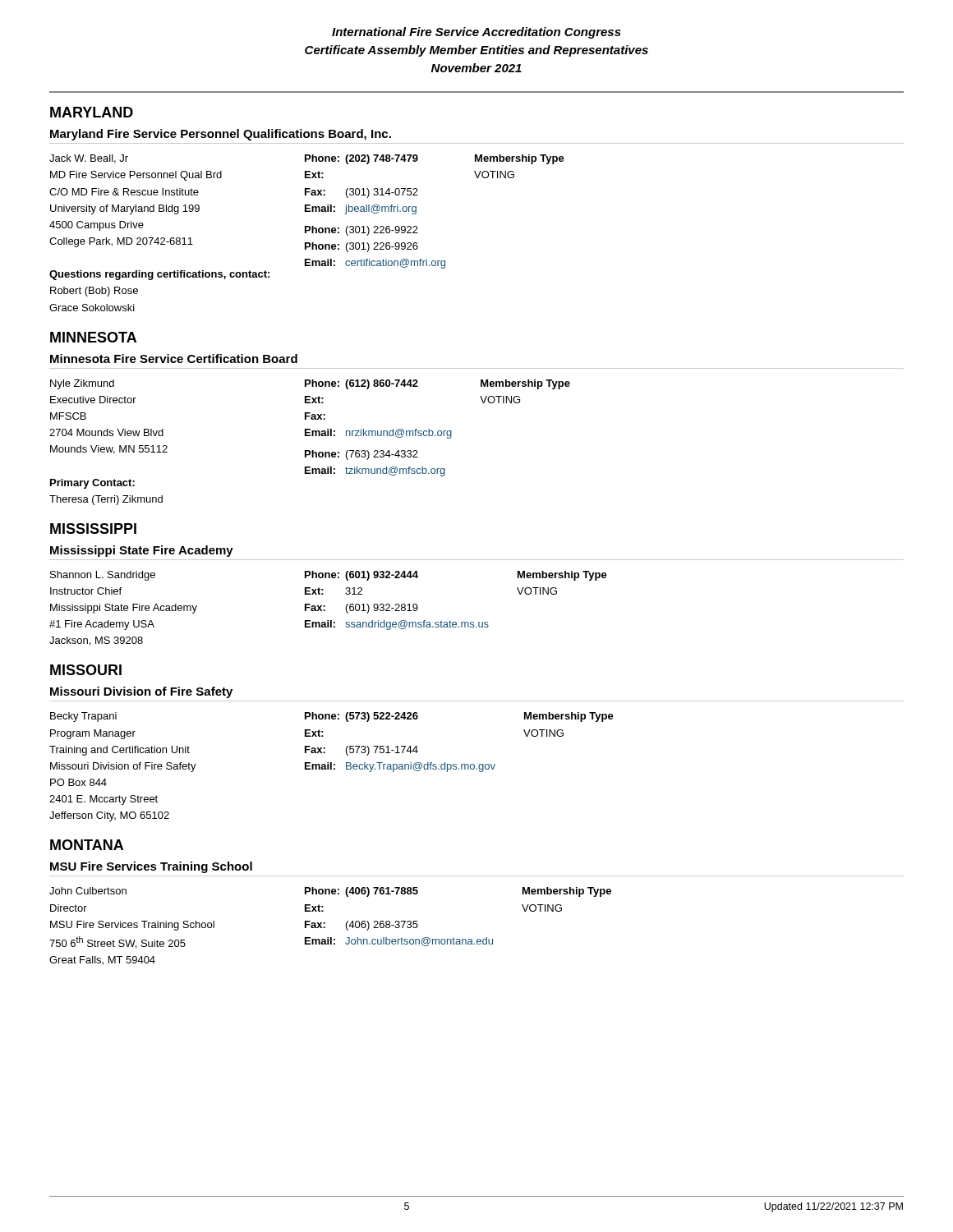
Task: Locate the text block that reads "John Culbertson Director MSU Fire Services"
Action: 330,892
